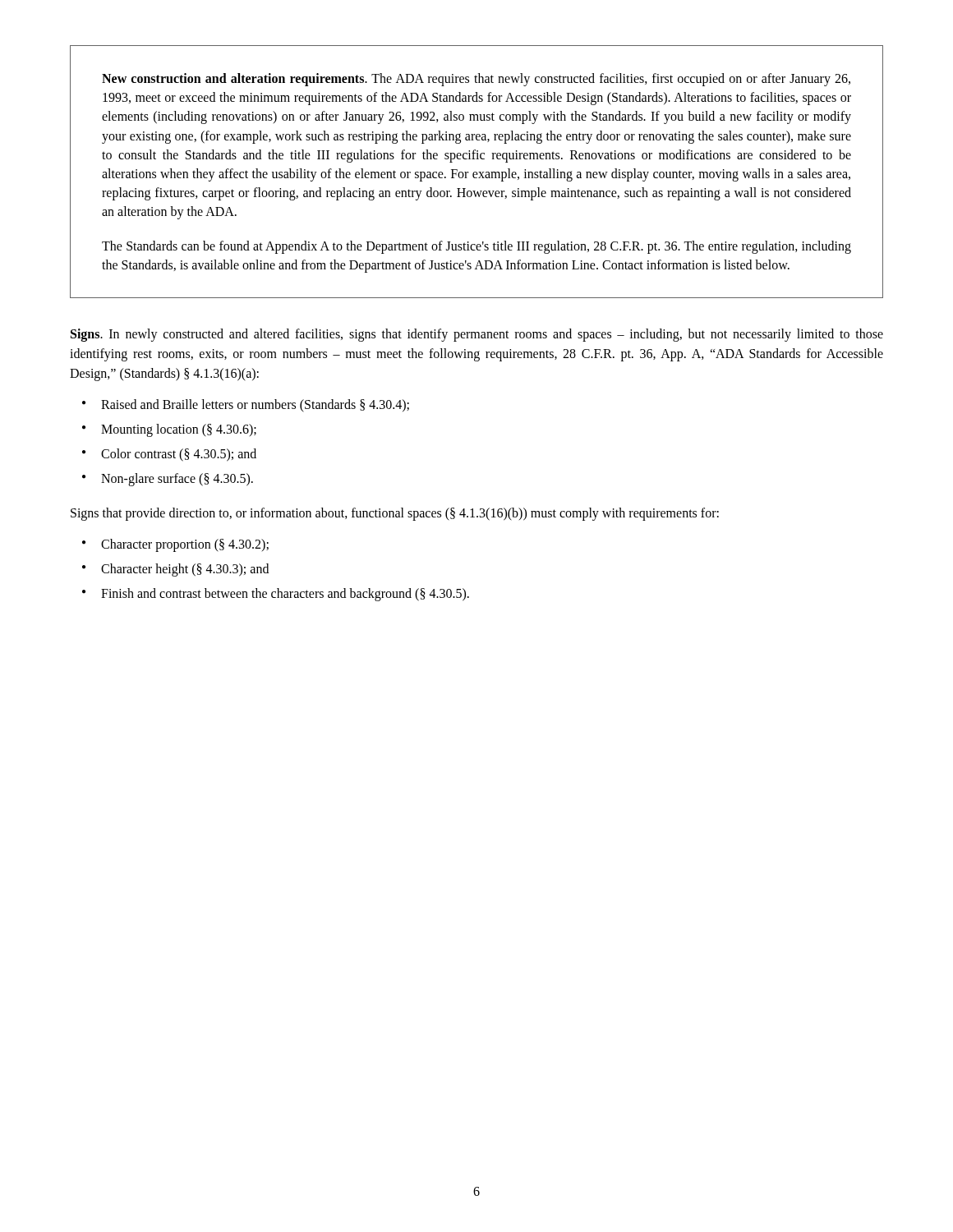
Task: Locate the text block that says "Signs that provide direction to, or information about,"
Action: (x=395, y=513)
